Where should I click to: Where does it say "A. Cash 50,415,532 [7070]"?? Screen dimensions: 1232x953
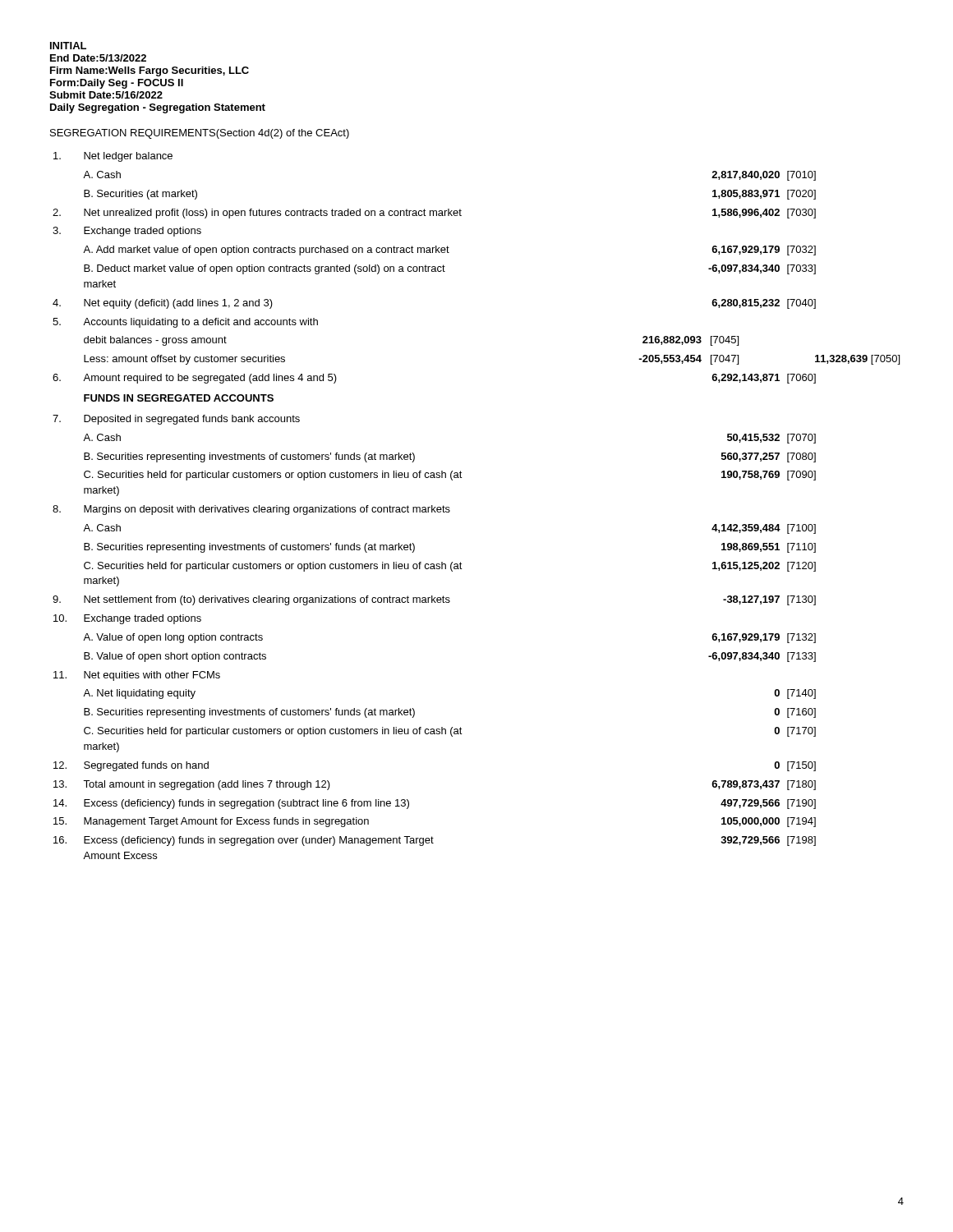[99, 440]
